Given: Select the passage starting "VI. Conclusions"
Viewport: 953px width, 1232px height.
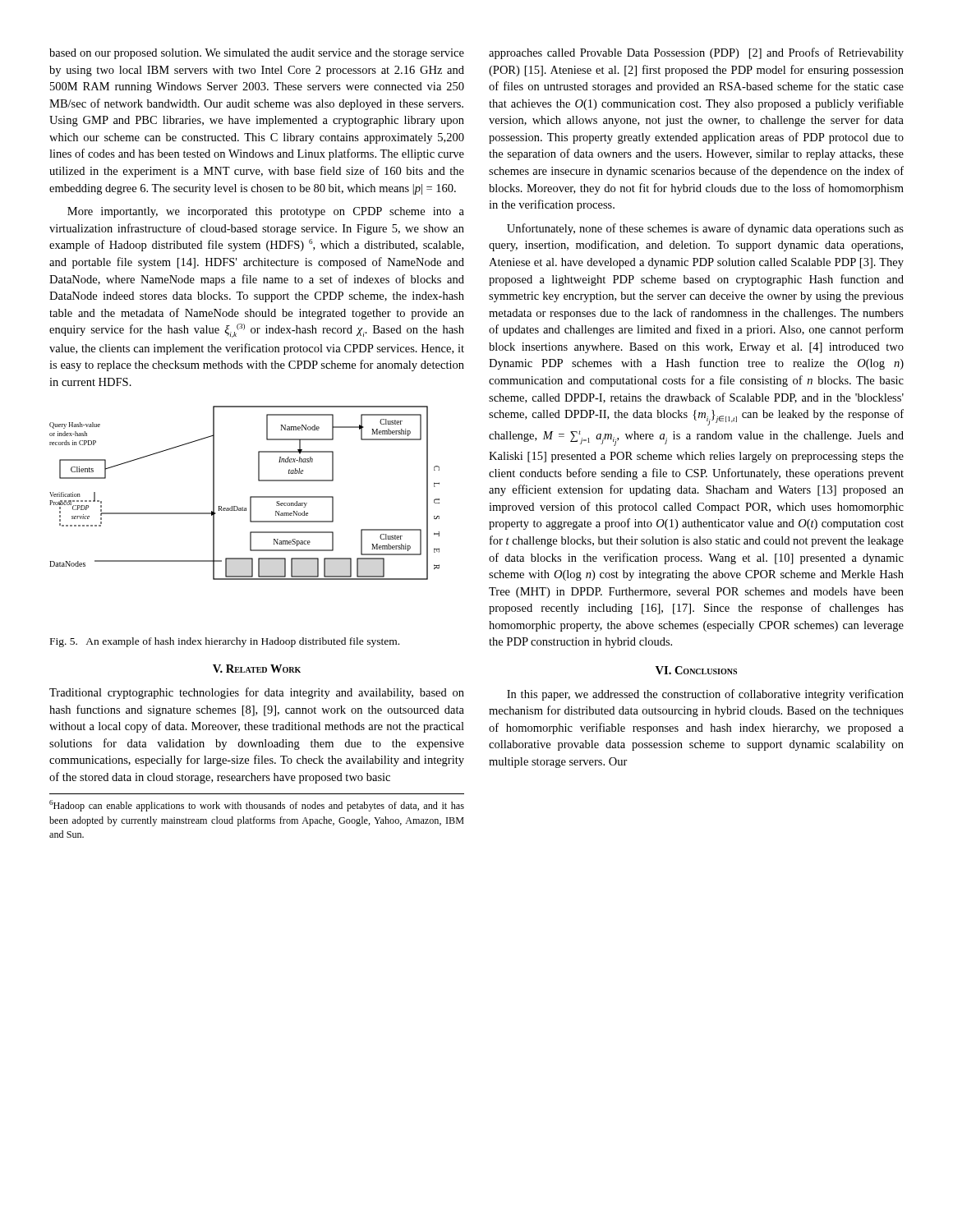Looking at the screenshot, I should tap(696, 670).
